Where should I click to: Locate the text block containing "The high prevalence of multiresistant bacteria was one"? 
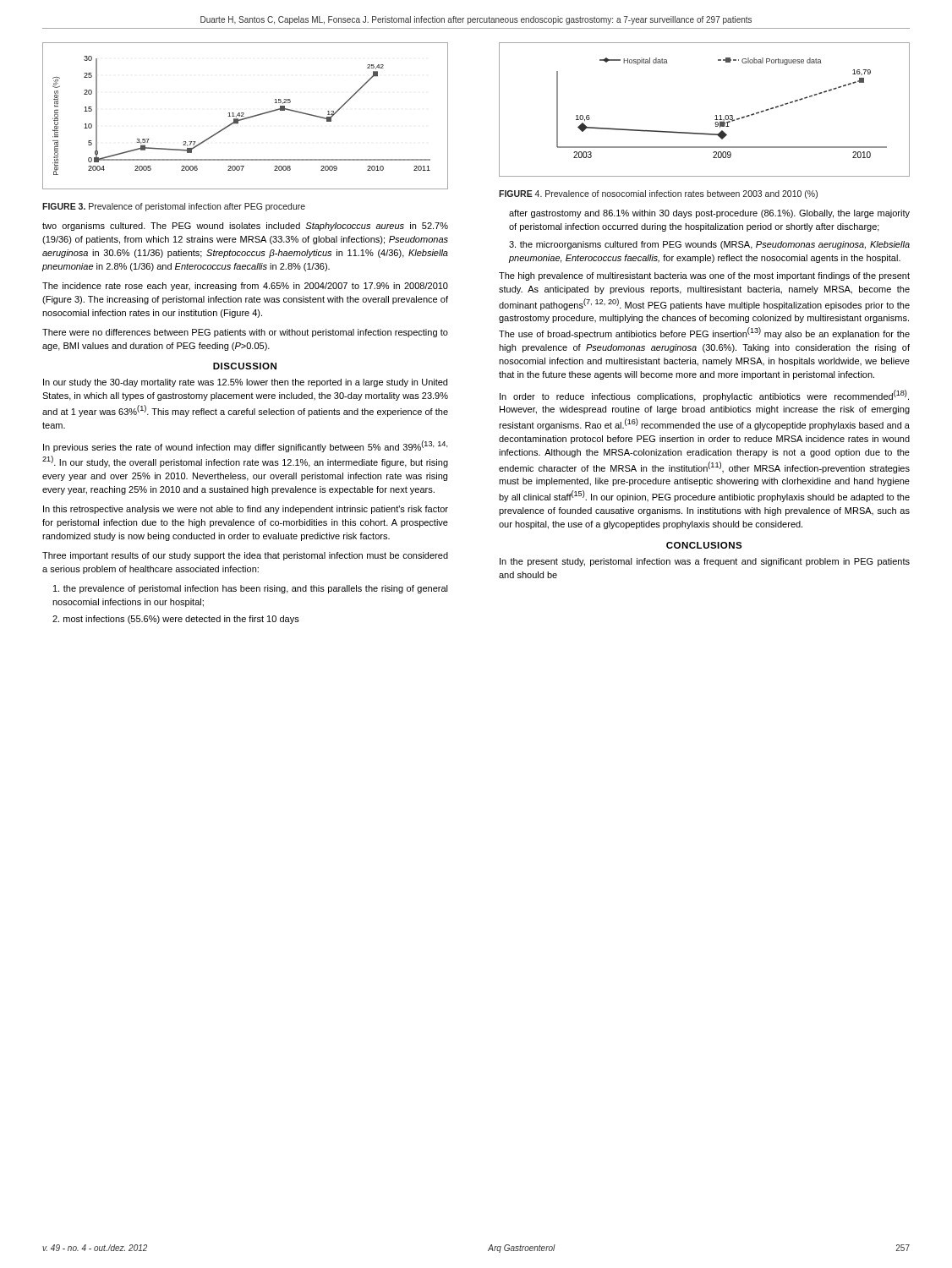pos(704,325)
